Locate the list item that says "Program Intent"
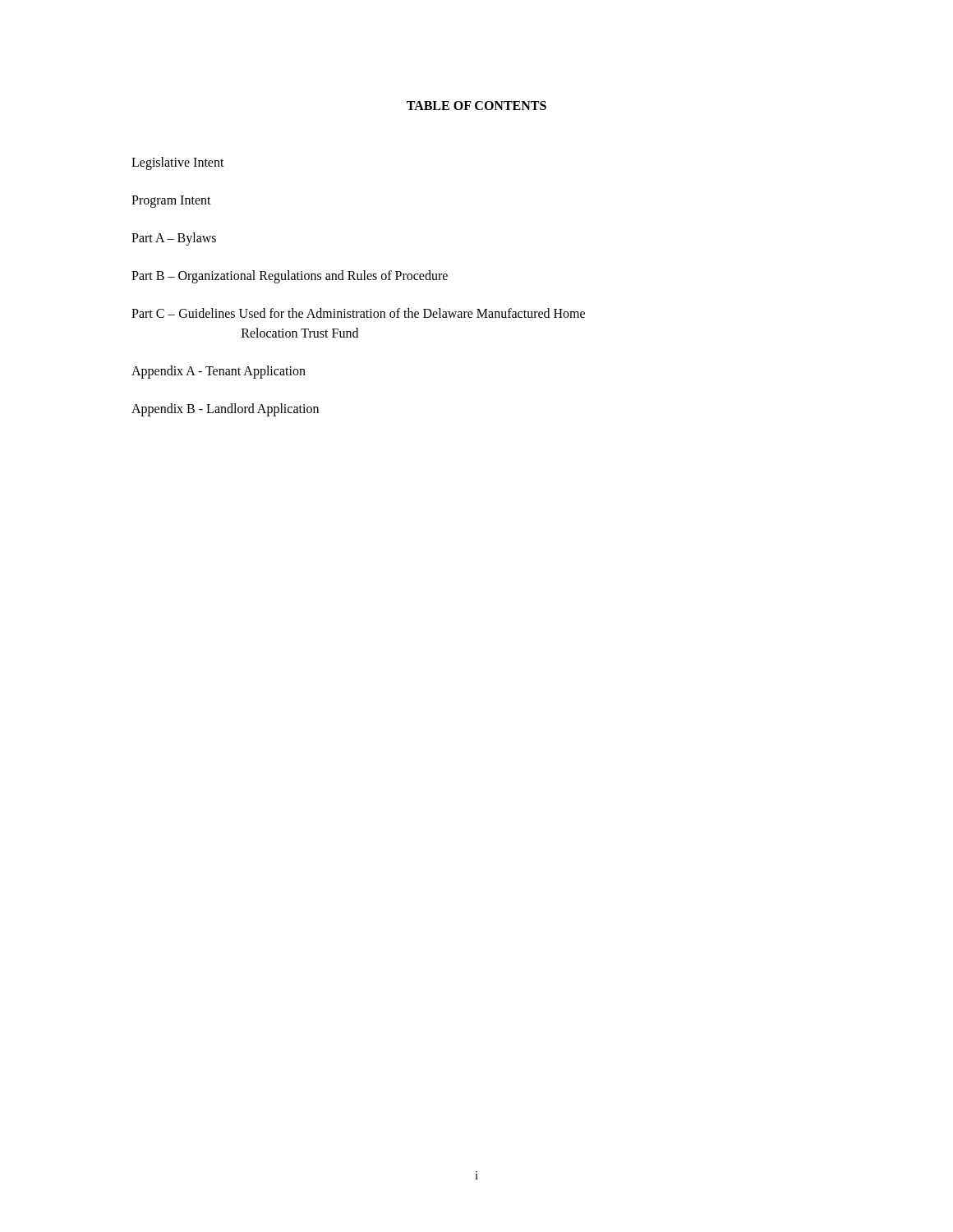 point(171,200)
